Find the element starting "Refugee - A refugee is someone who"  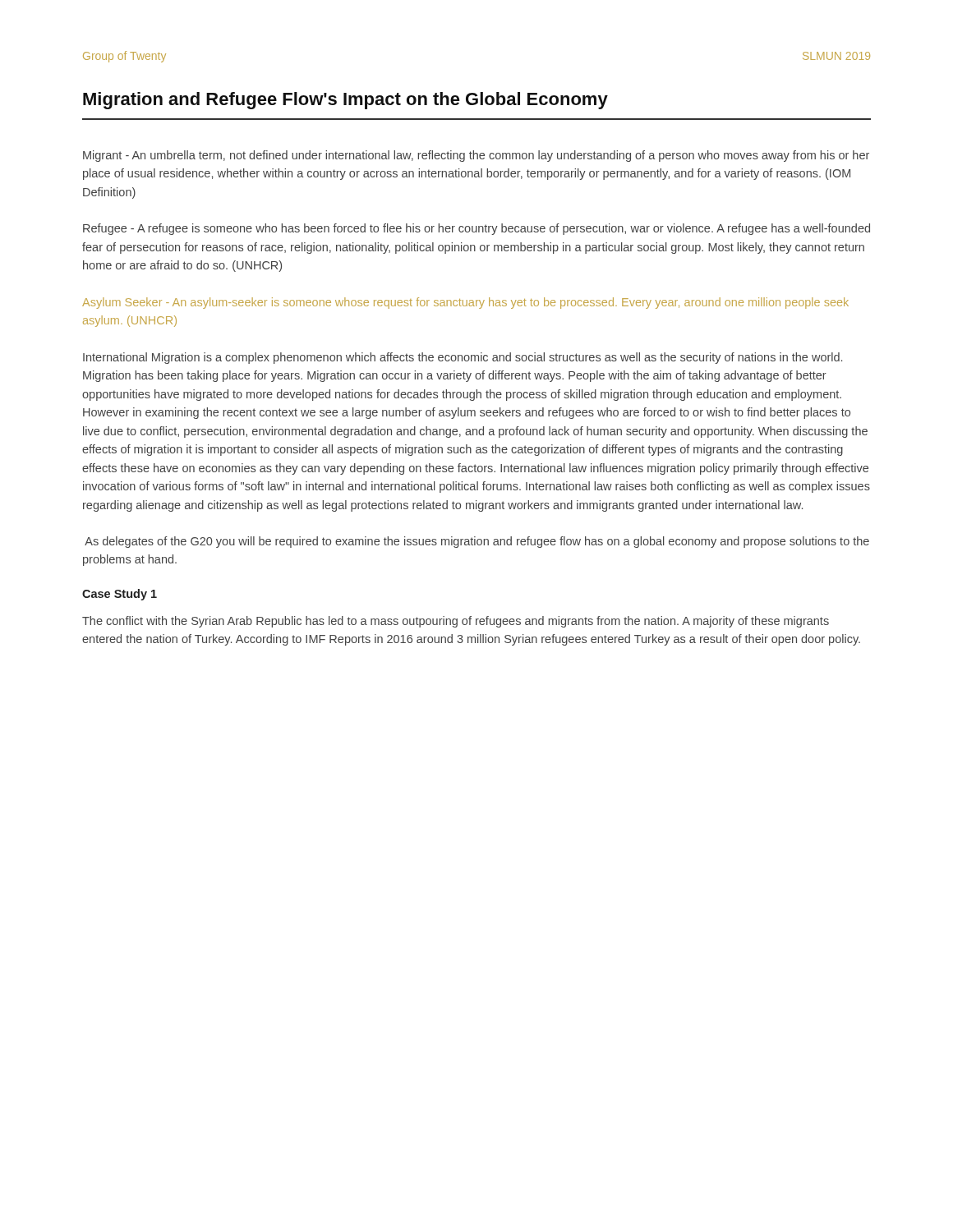click(476, 247)
